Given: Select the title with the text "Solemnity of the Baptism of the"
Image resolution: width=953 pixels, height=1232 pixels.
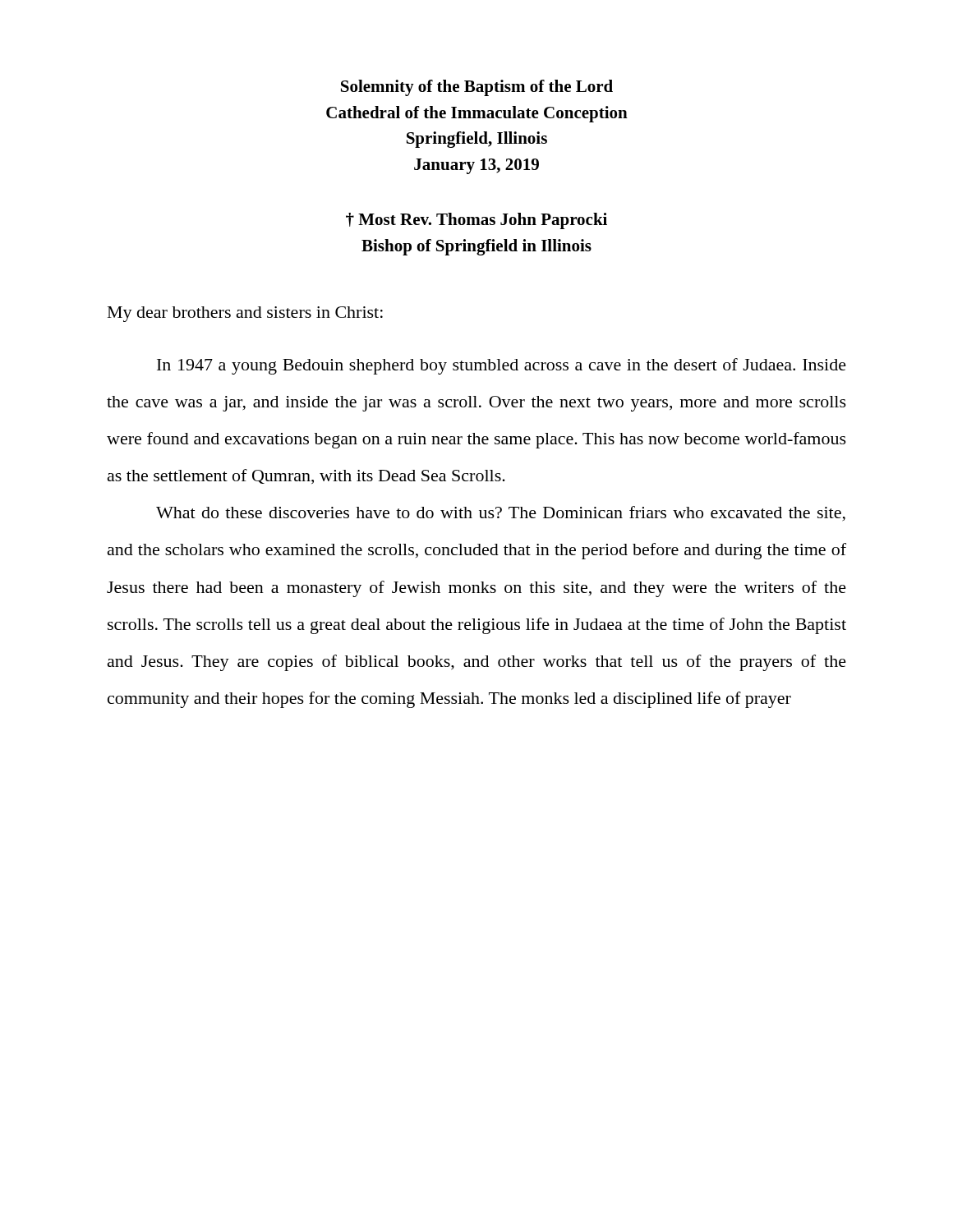Looking at the screenshot, I should pyautogui.click(x=476, y=126).
